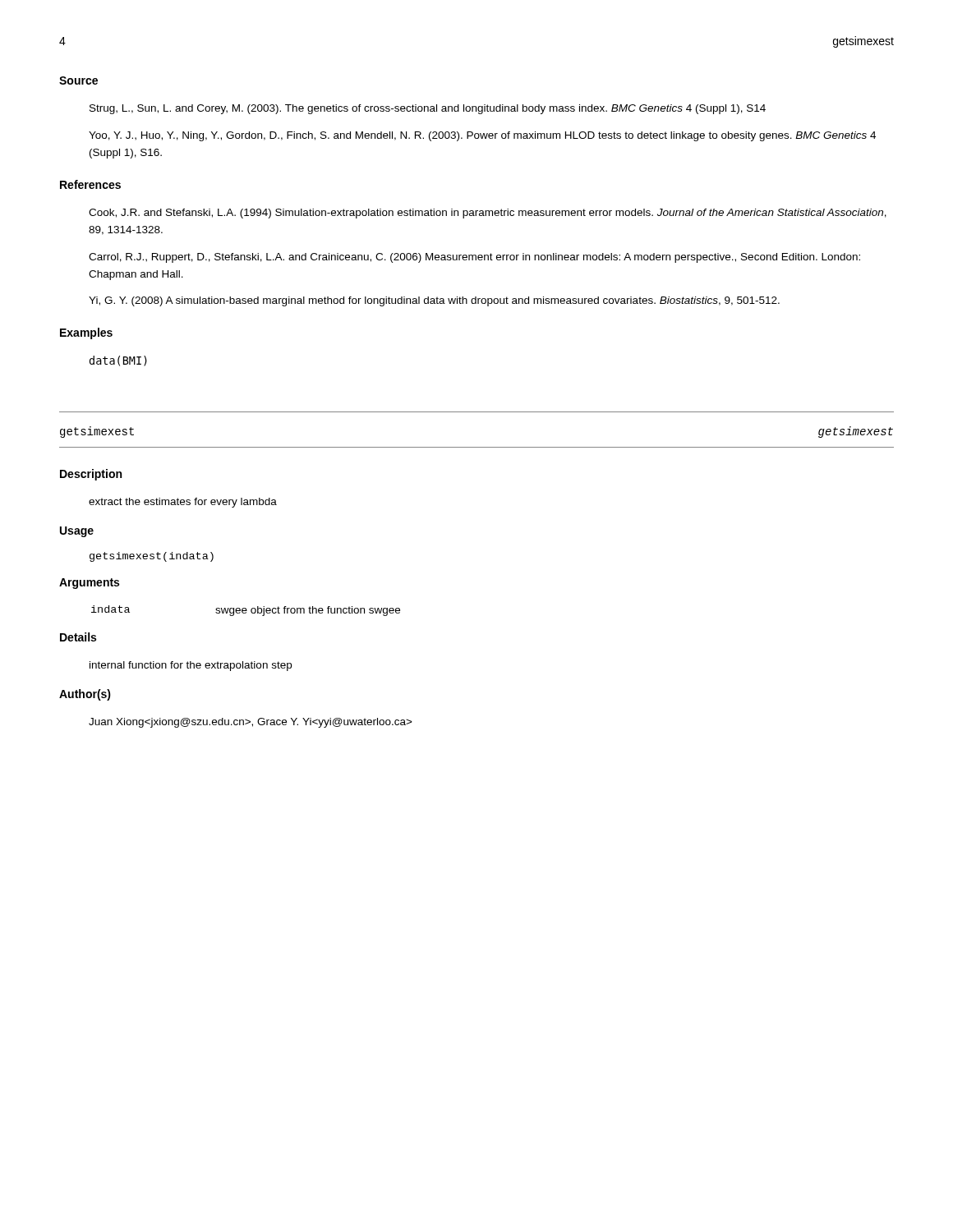Locate the text block that says "Carrol, R.J., Ruppert,"
The height and width of the screenshot is (1232, 953).
point(475,265)
